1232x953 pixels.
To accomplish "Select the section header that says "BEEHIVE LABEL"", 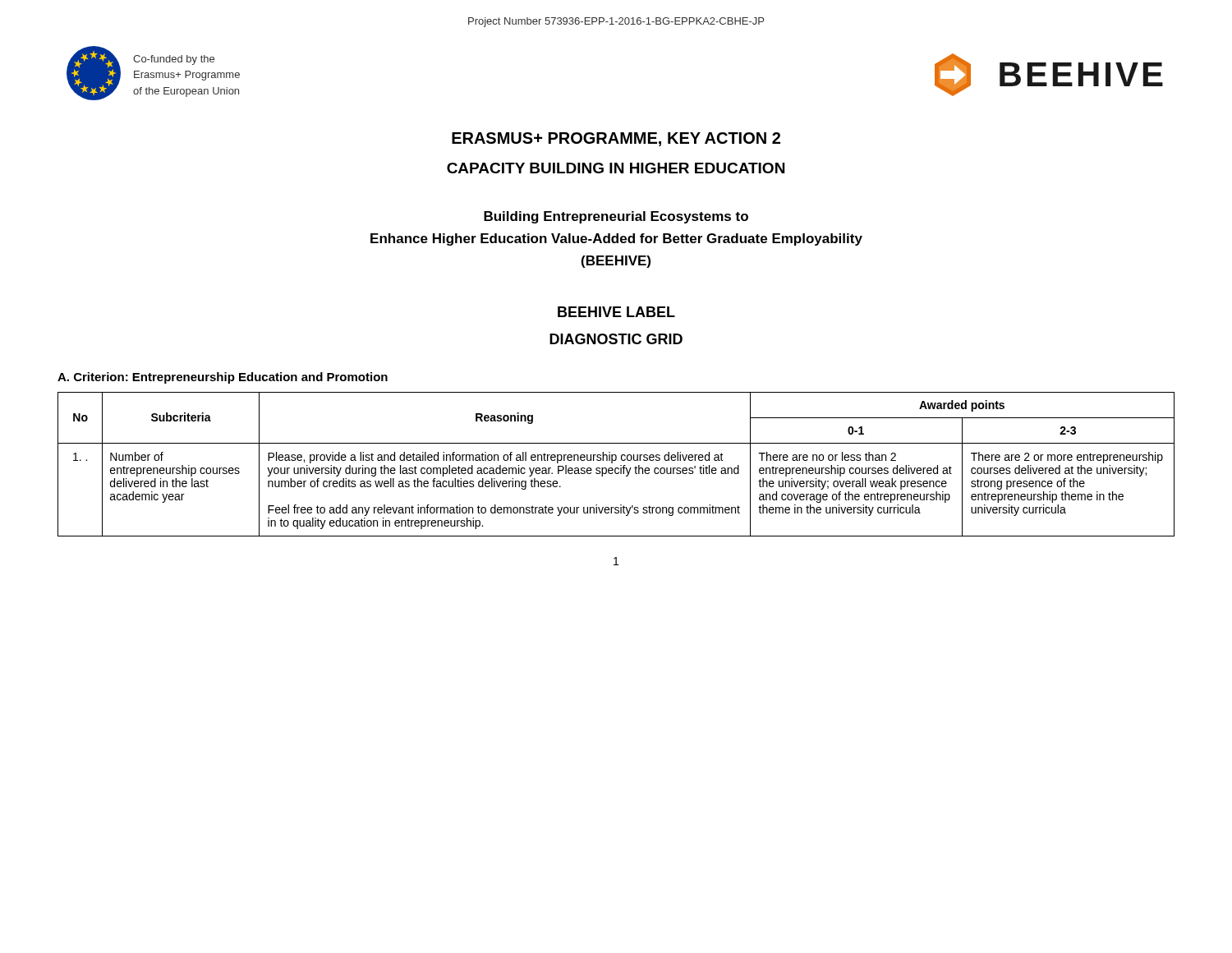I will pyautogui.click(x=616, y=312).
